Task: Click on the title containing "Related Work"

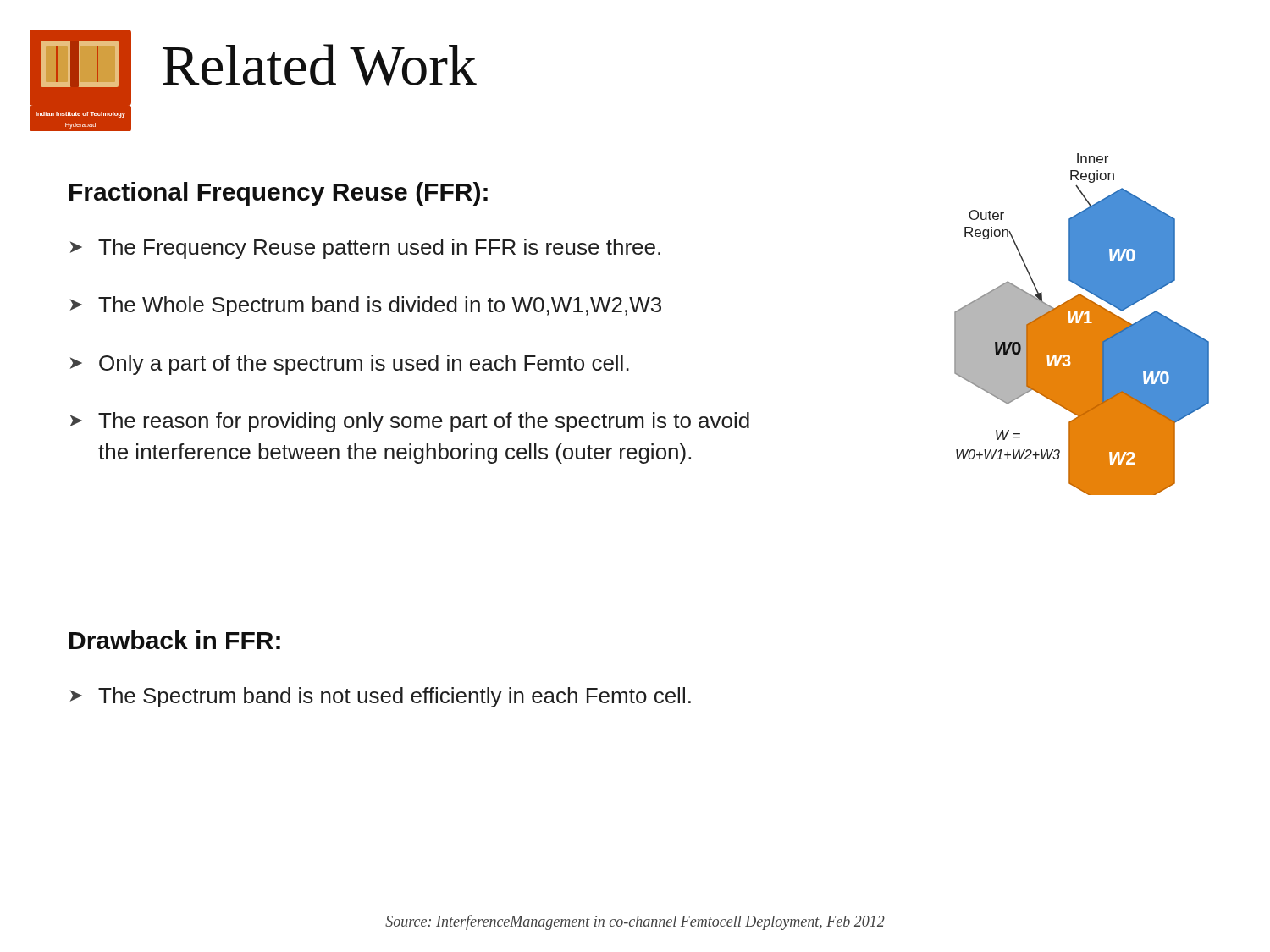Action: (x=319, y=65)
